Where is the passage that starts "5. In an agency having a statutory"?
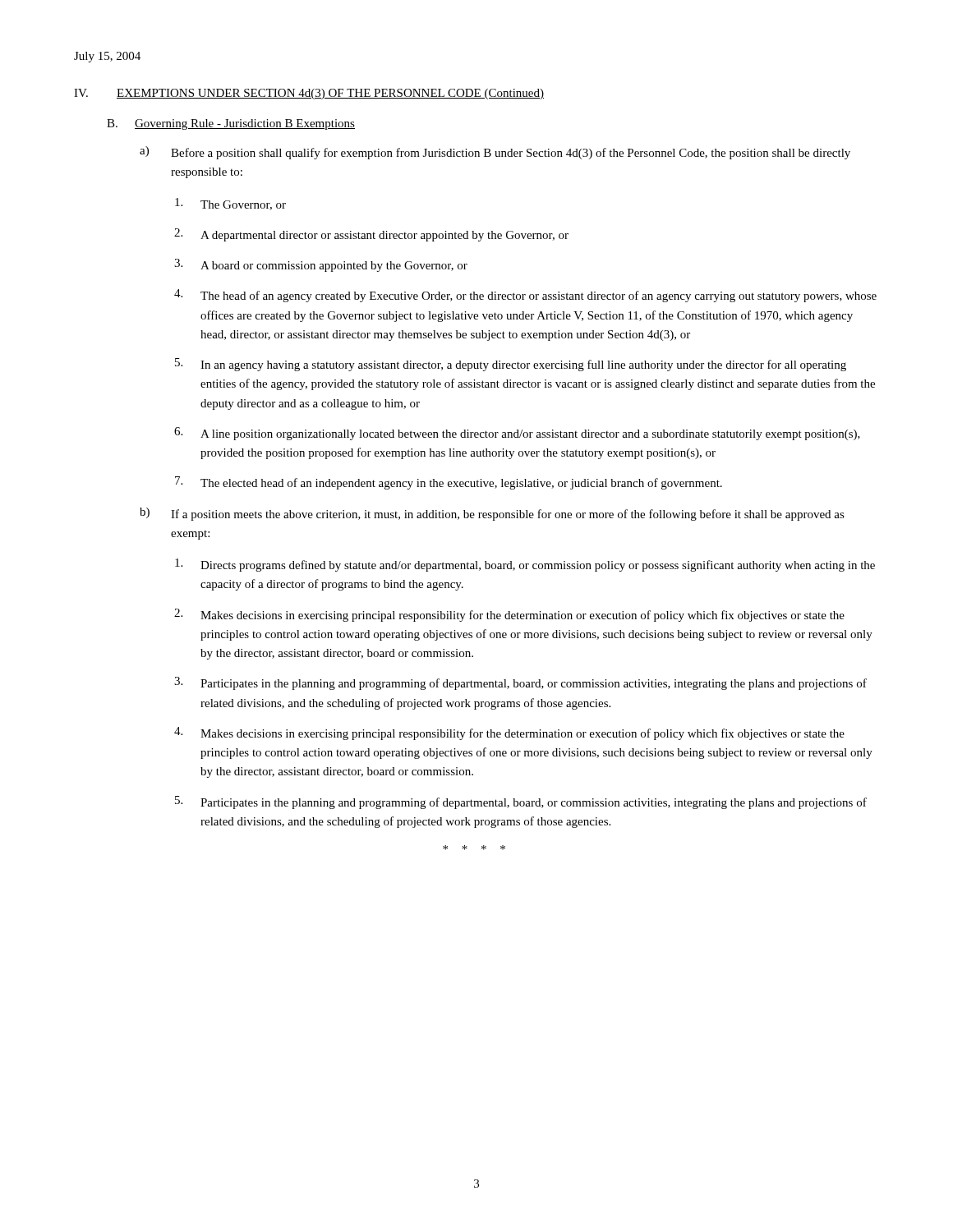This screenshot has height=1232, width=953. 527,384
